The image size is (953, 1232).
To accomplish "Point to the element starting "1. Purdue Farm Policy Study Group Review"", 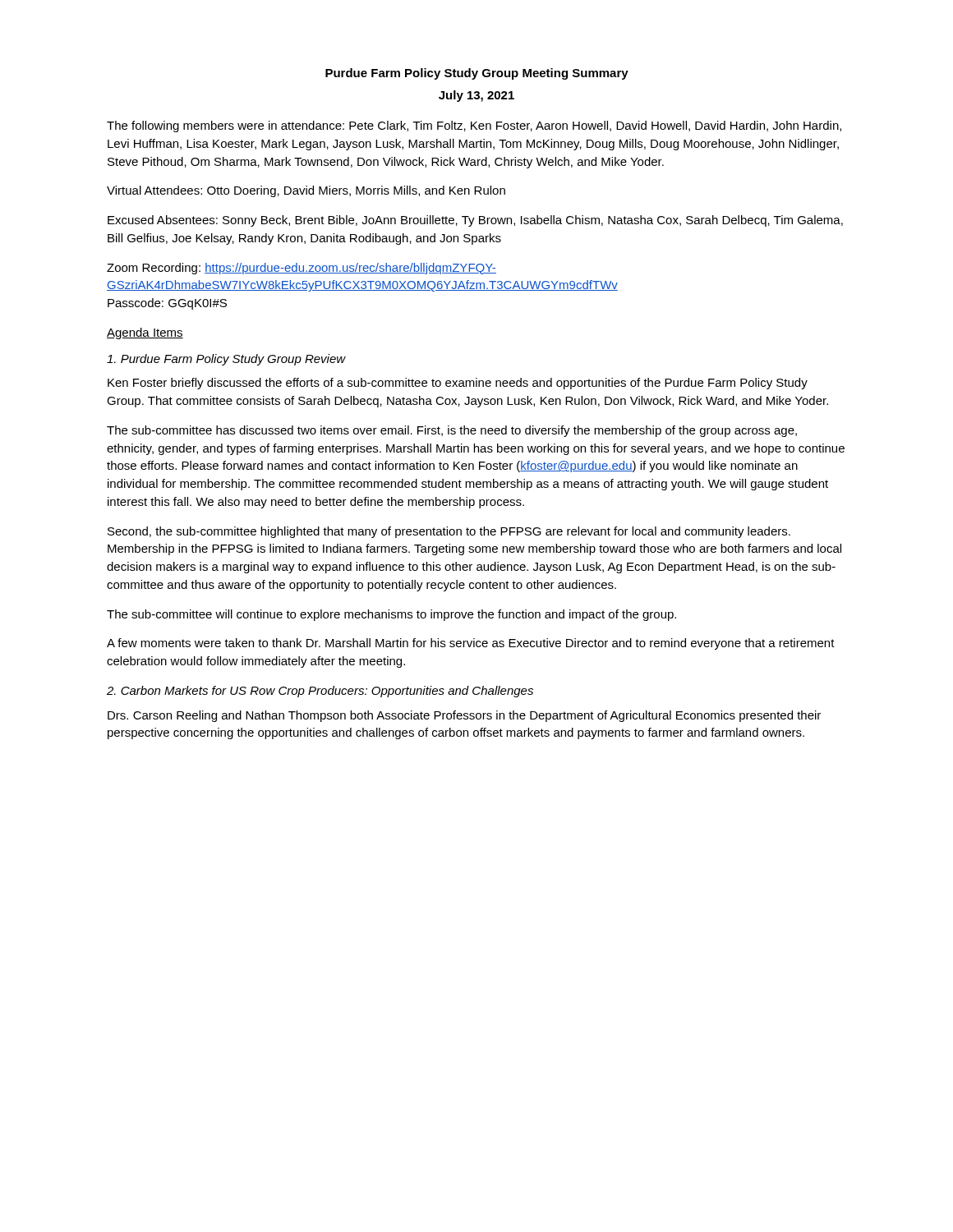I will 226,360.
